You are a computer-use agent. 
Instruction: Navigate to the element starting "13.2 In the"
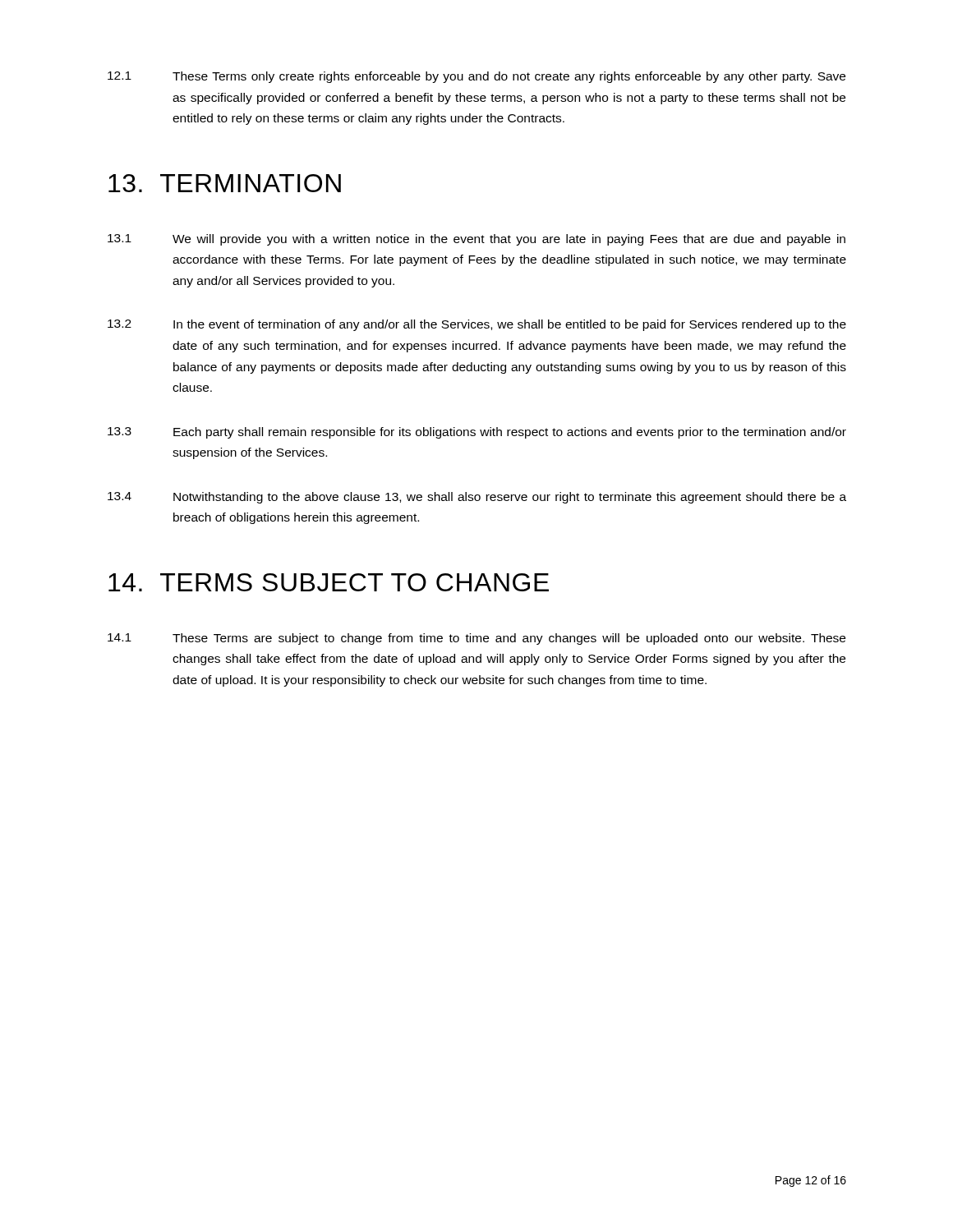(476, 356)
